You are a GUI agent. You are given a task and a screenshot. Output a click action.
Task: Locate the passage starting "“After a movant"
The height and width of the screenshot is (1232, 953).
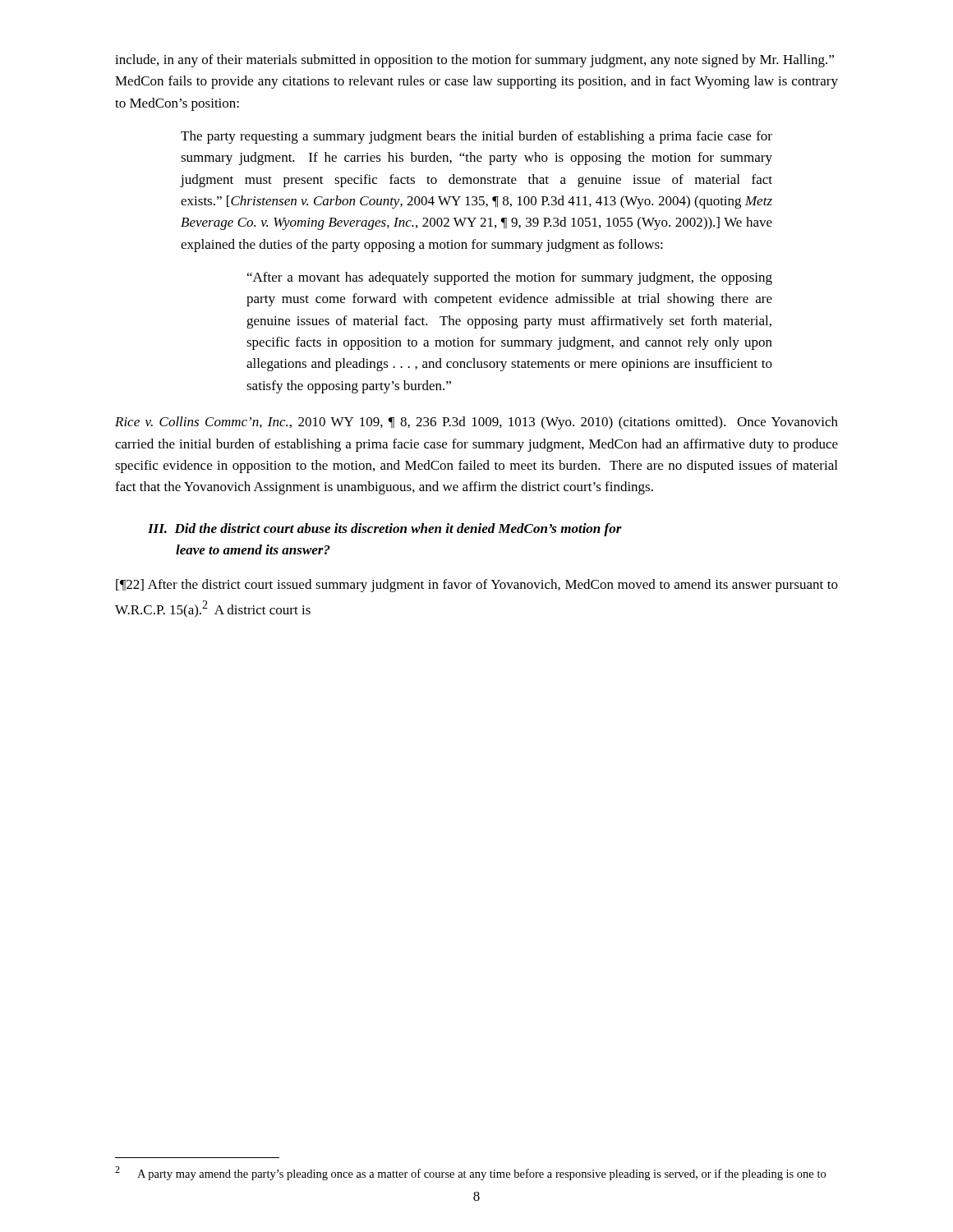click(x=509, y=331)
